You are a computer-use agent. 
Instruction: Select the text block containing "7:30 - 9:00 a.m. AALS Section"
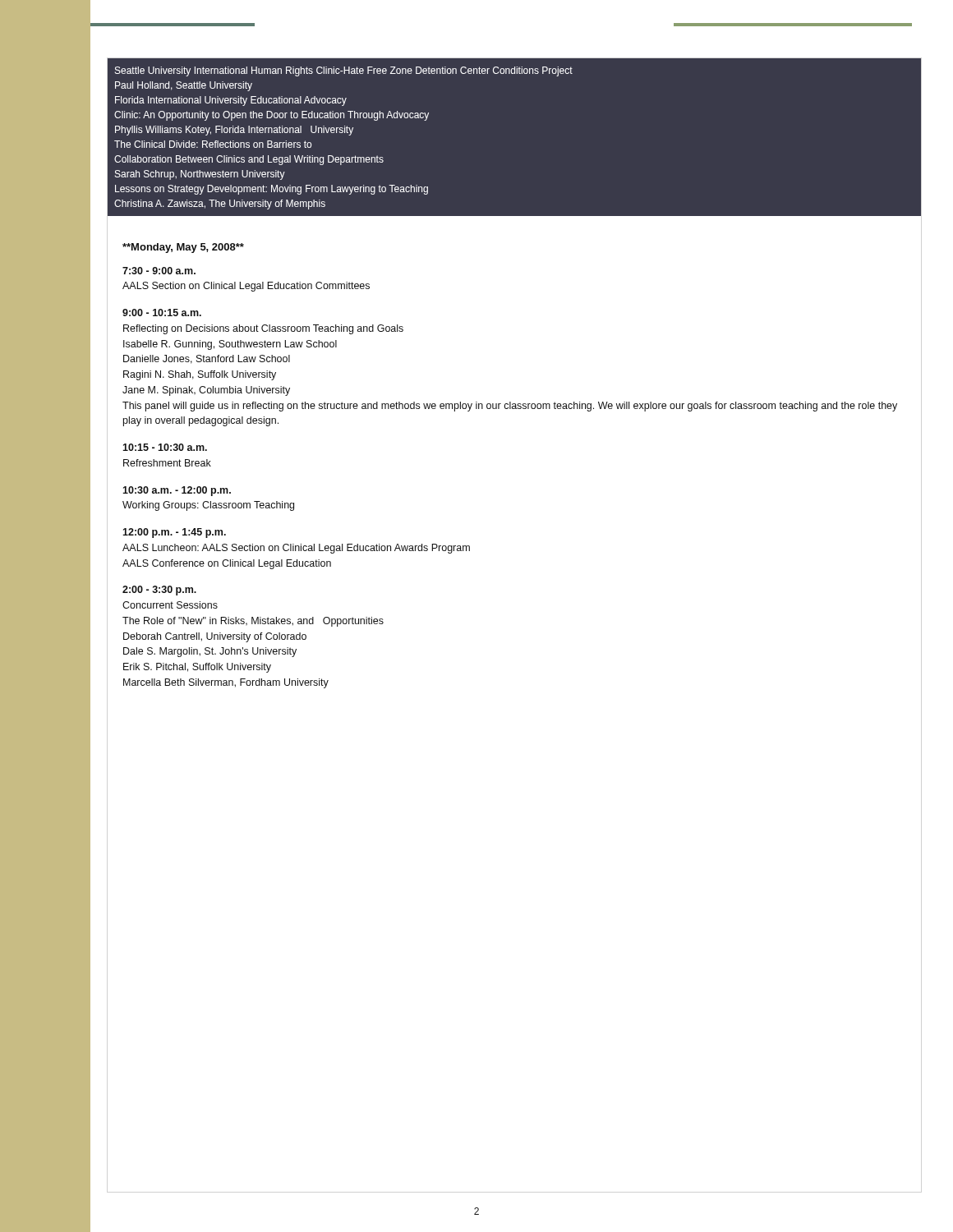(159, 271)
